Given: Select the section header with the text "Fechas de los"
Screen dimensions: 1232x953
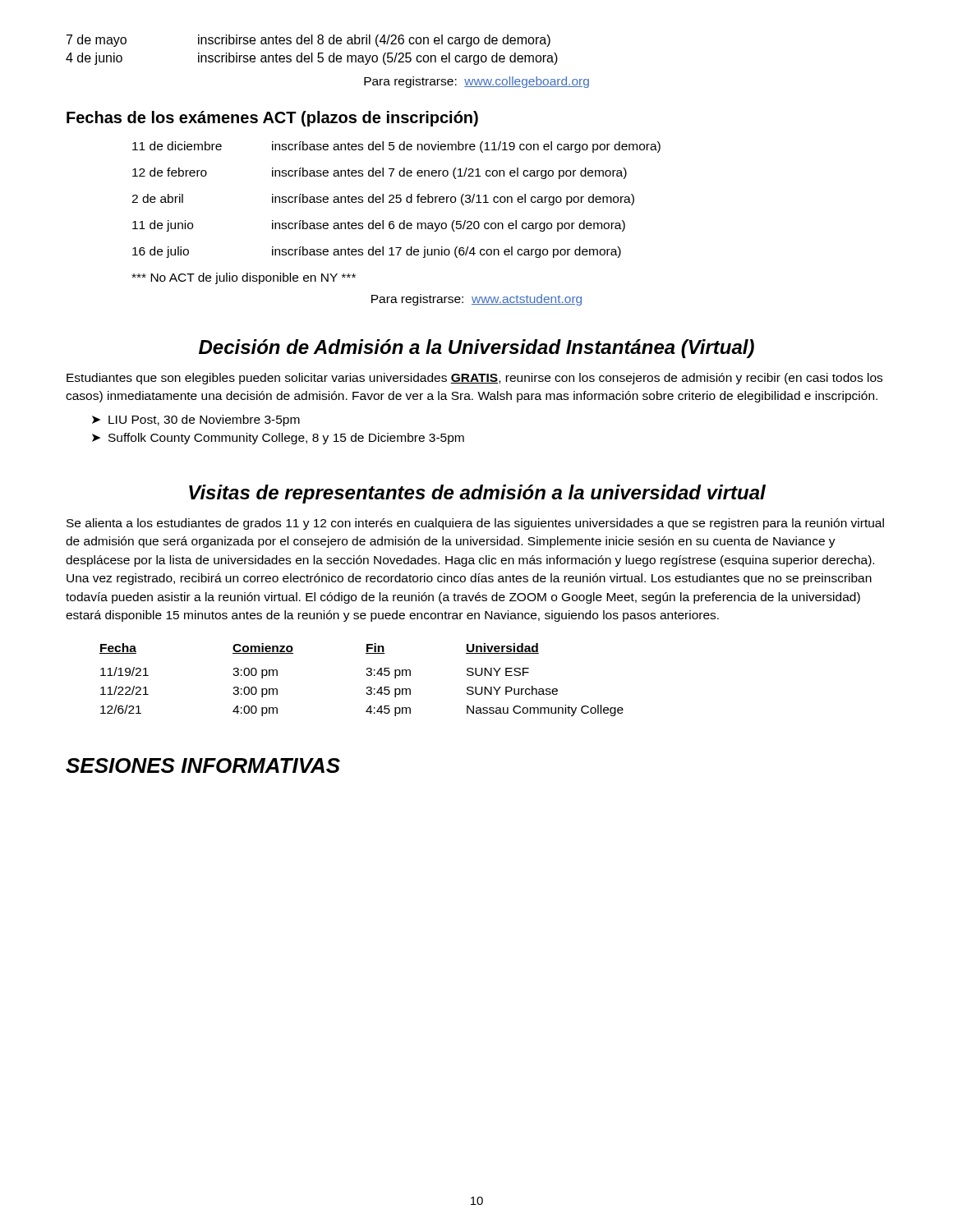Looking at the screenshot, I should click(x=272, y=117).
